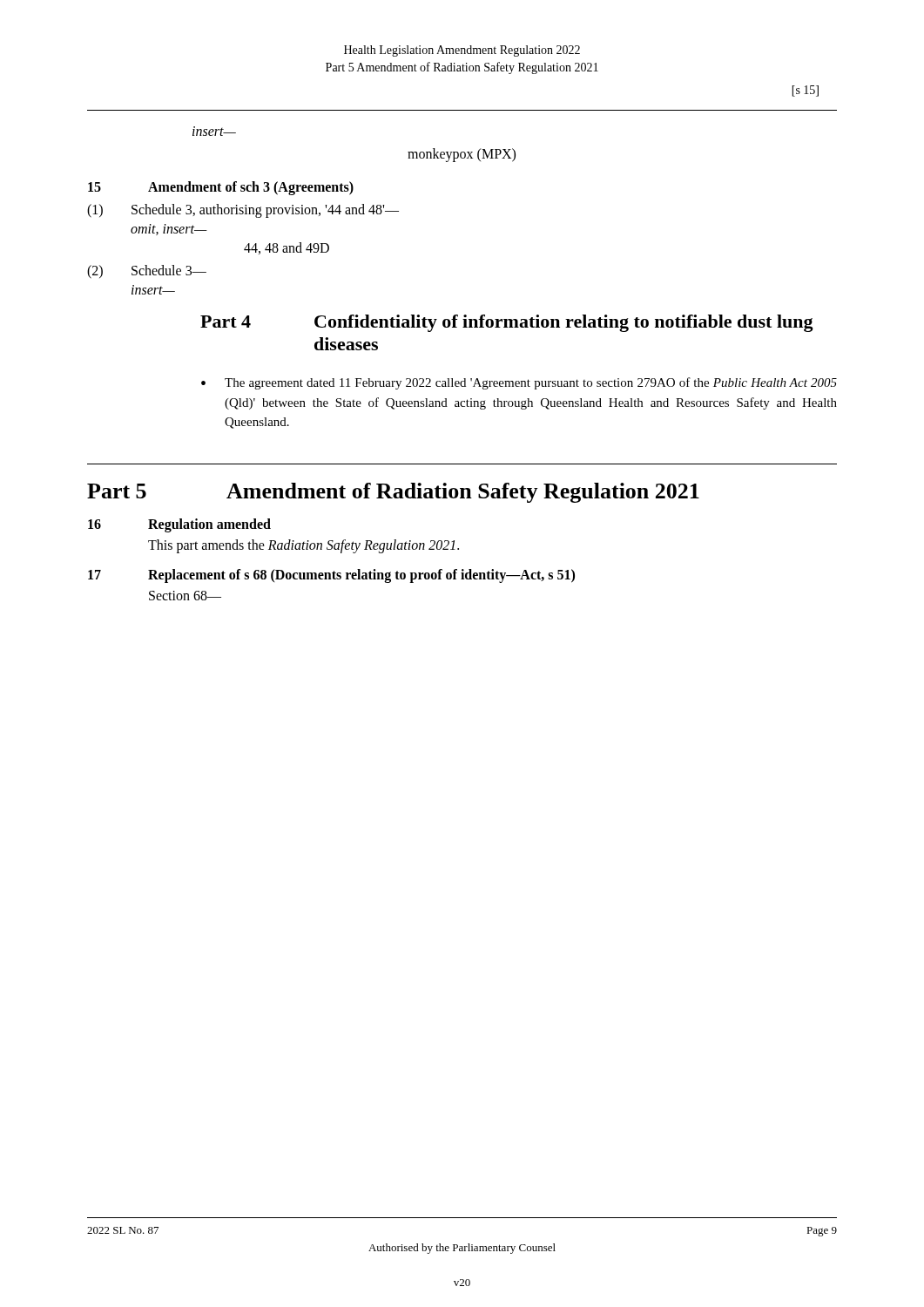924x1307 pixels.
Task: Find the text with the text "Schedule 3—"
Action: (168, 271)
